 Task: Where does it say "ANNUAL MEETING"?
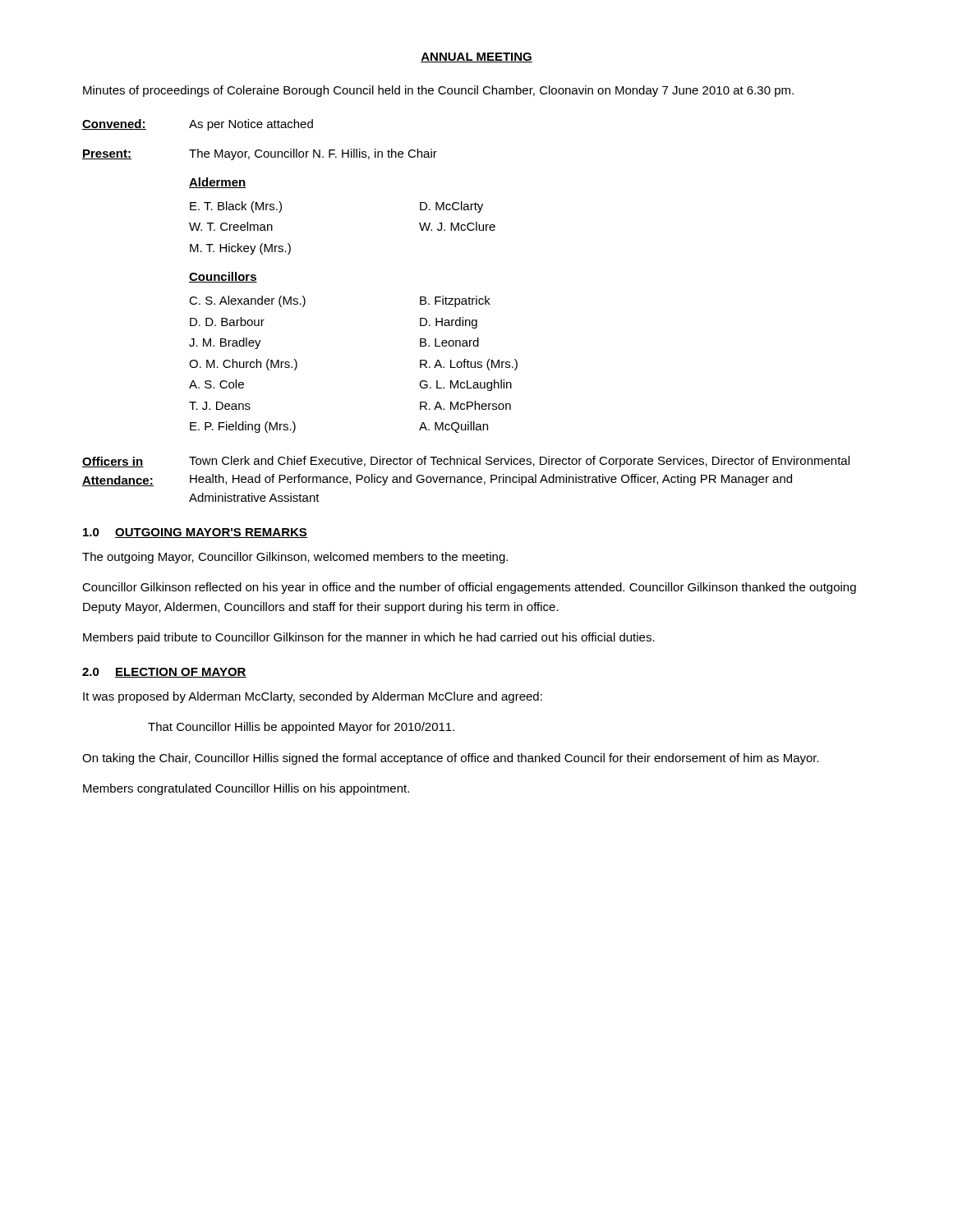pyautogui.click(x=476, y=56)
